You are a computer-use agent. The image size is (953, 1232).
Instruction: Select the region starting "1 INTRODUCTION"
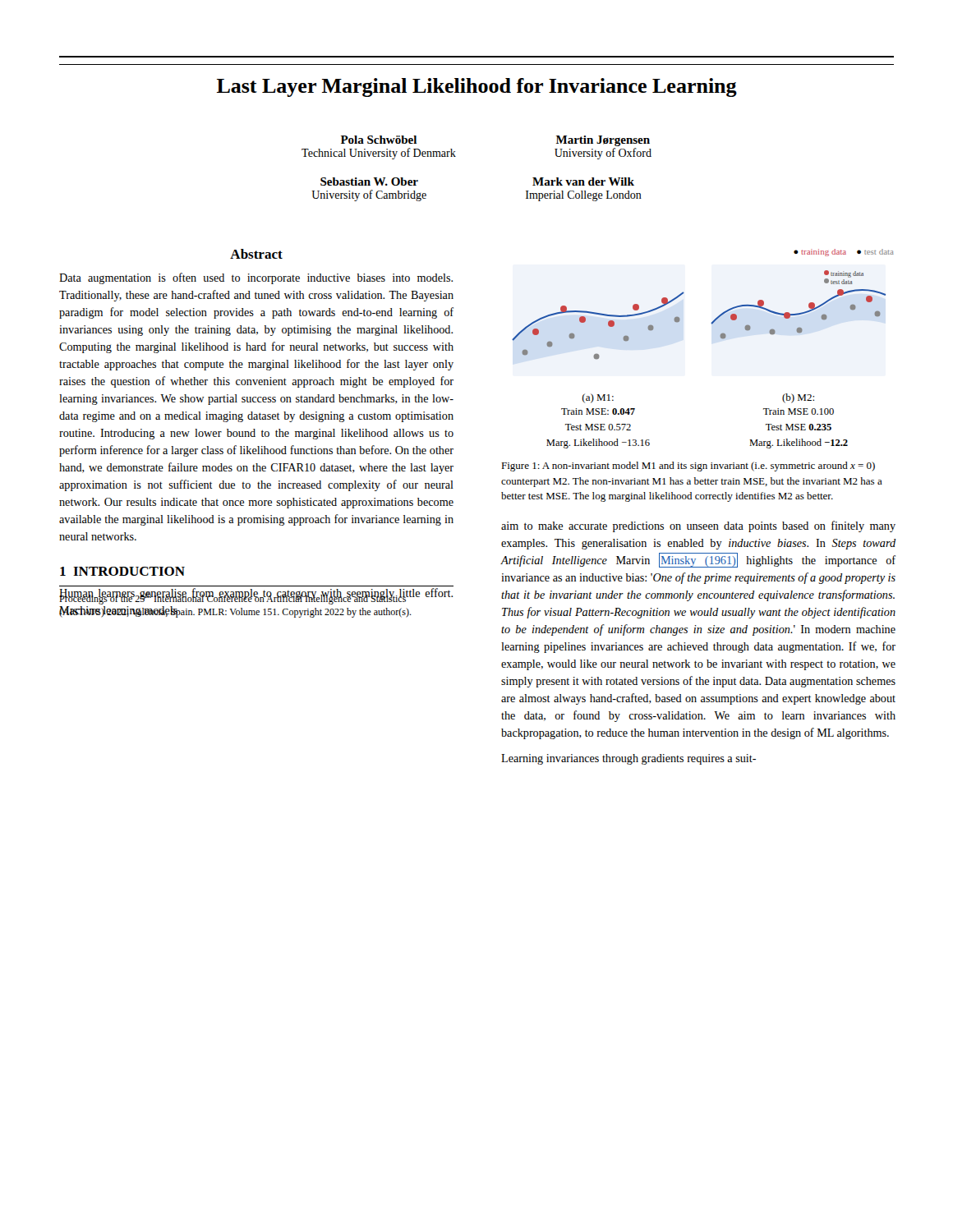(122, 571)
